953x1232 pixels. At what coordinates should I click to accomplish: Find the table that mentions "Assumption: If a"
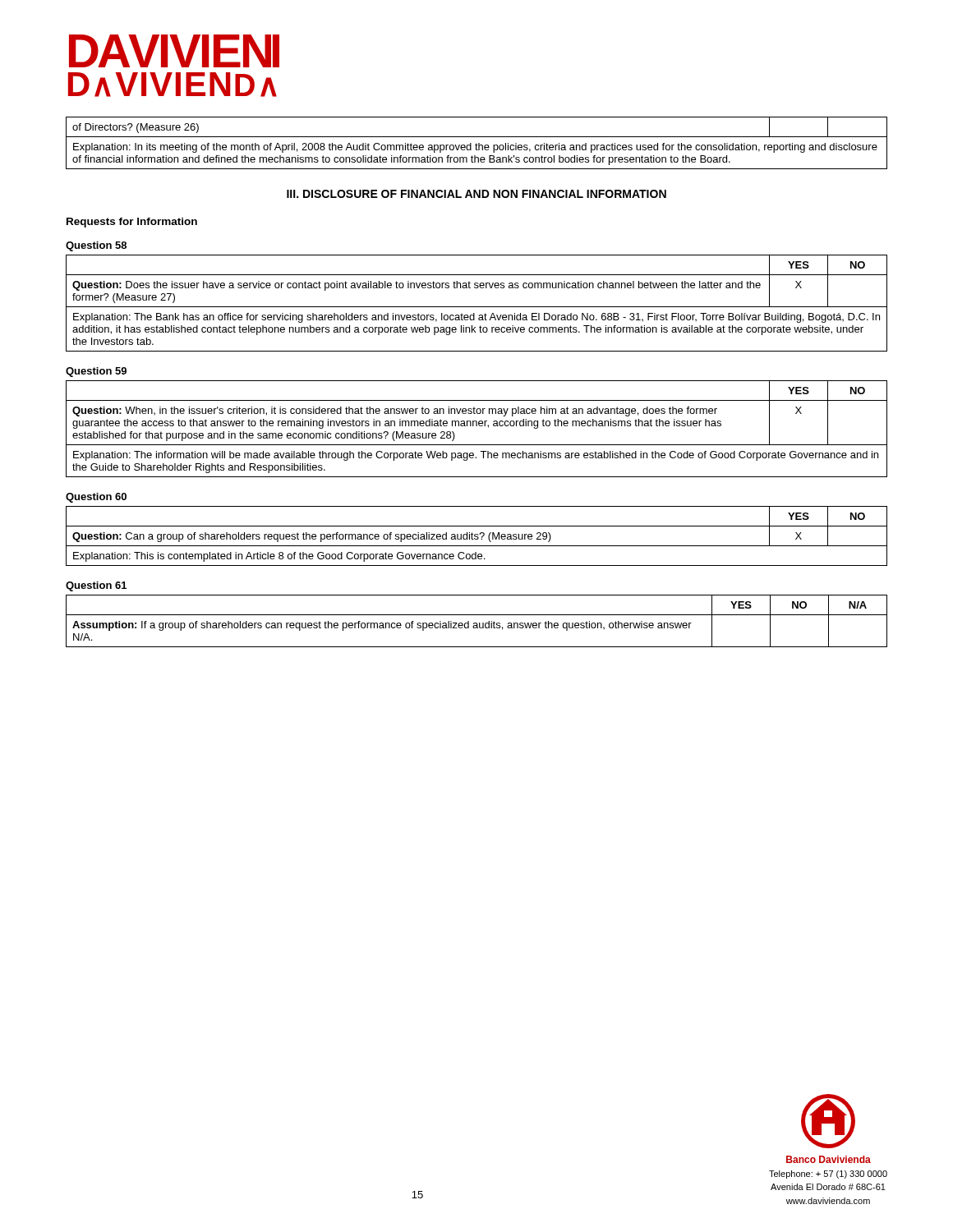tap(476, 621)
